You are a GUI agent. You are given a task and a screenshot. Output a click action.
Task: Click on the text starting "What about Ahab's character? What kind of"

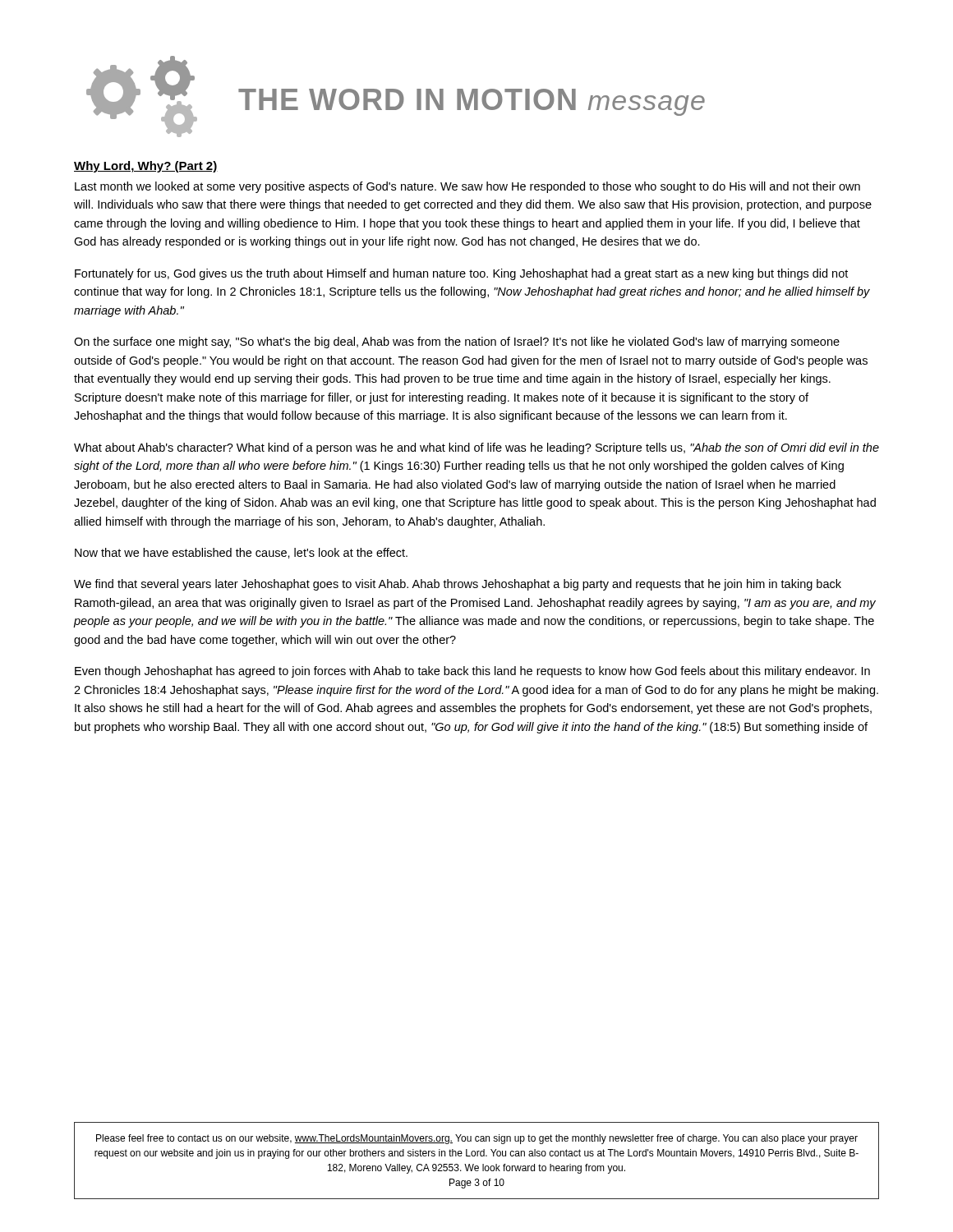[x=476, y=484]
